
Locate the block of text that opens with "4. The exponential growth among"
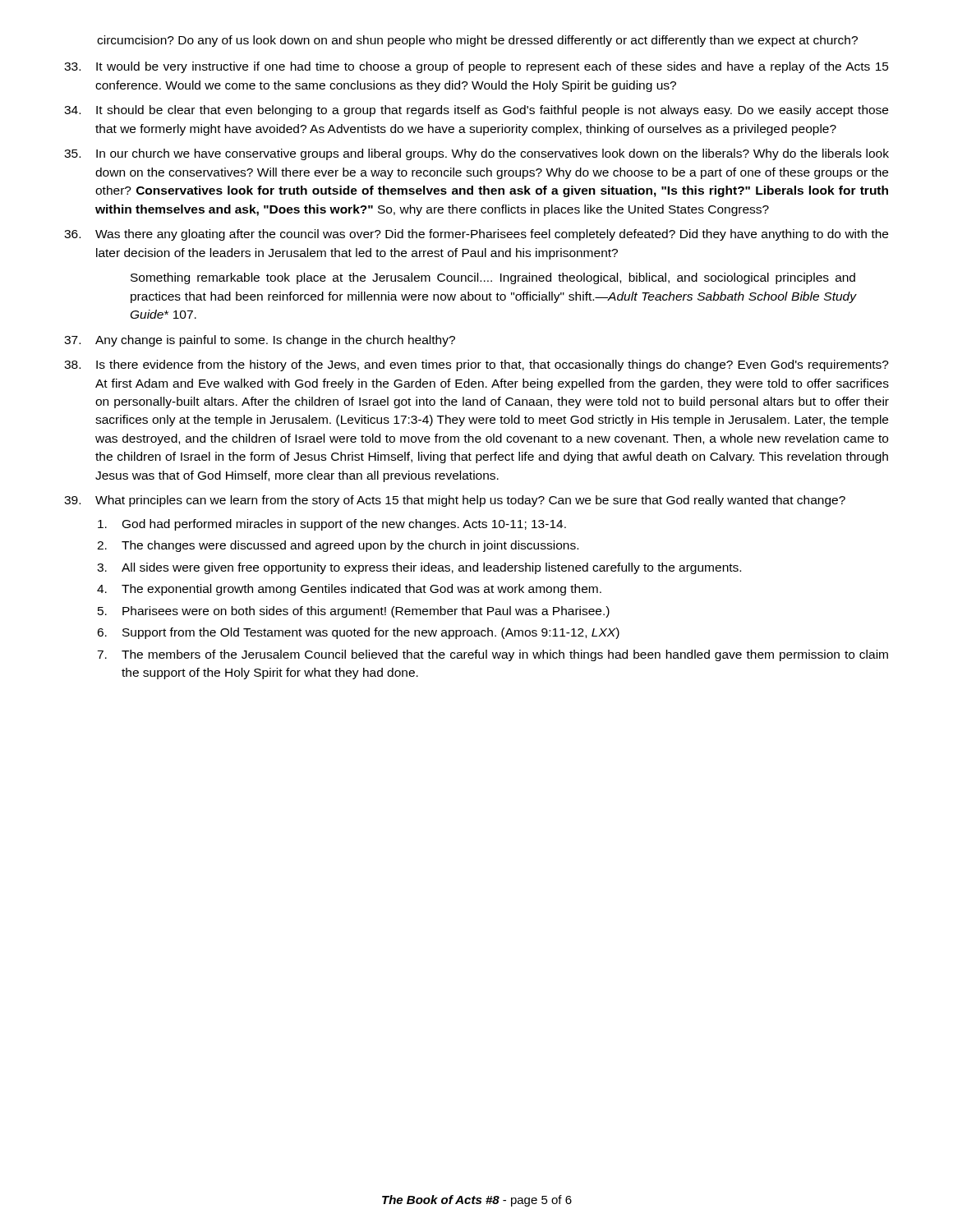tap(493, 589)
